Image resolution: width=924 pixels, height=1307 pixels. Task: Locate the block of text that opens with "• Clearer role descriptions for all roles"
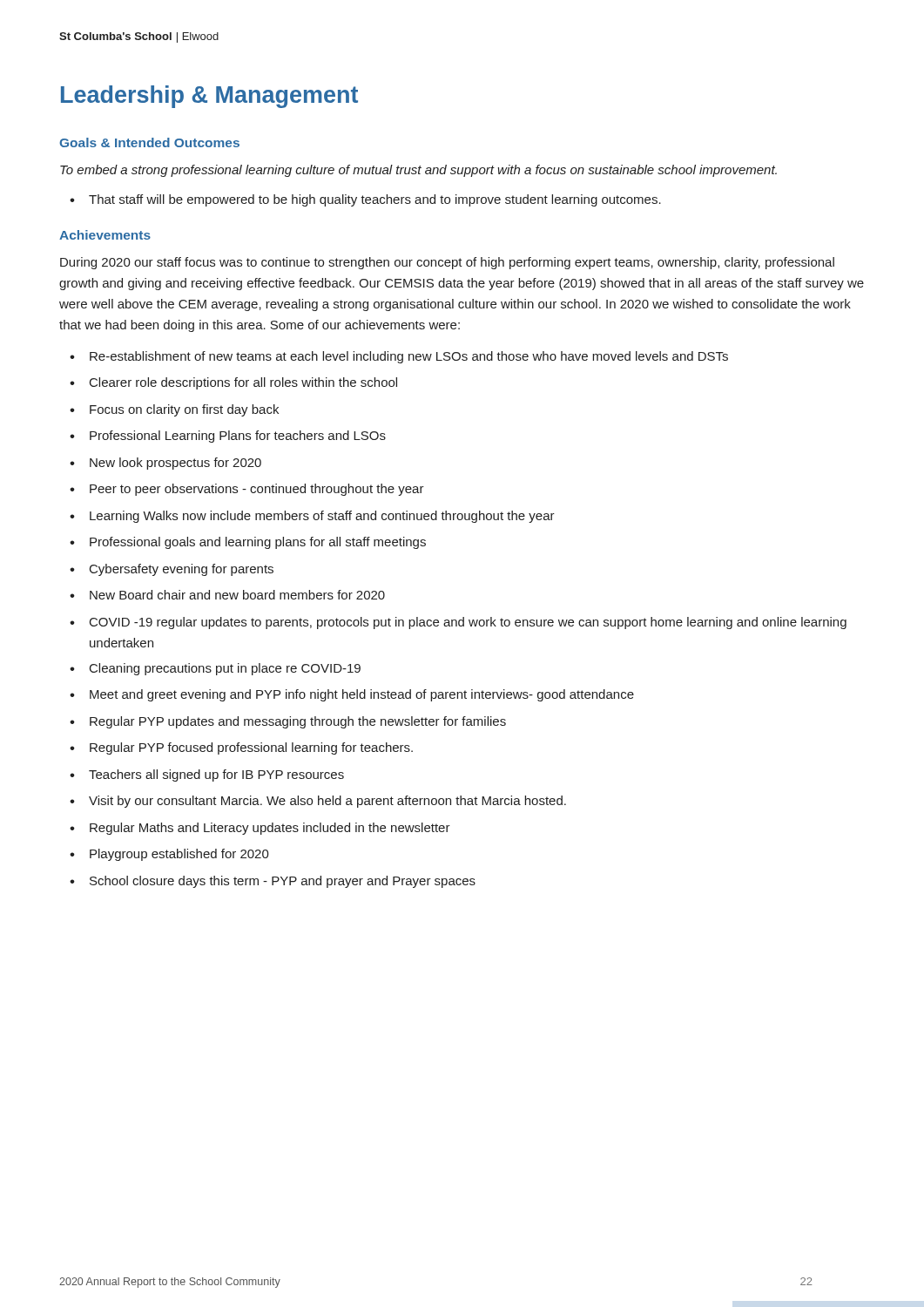click(234, 383)
